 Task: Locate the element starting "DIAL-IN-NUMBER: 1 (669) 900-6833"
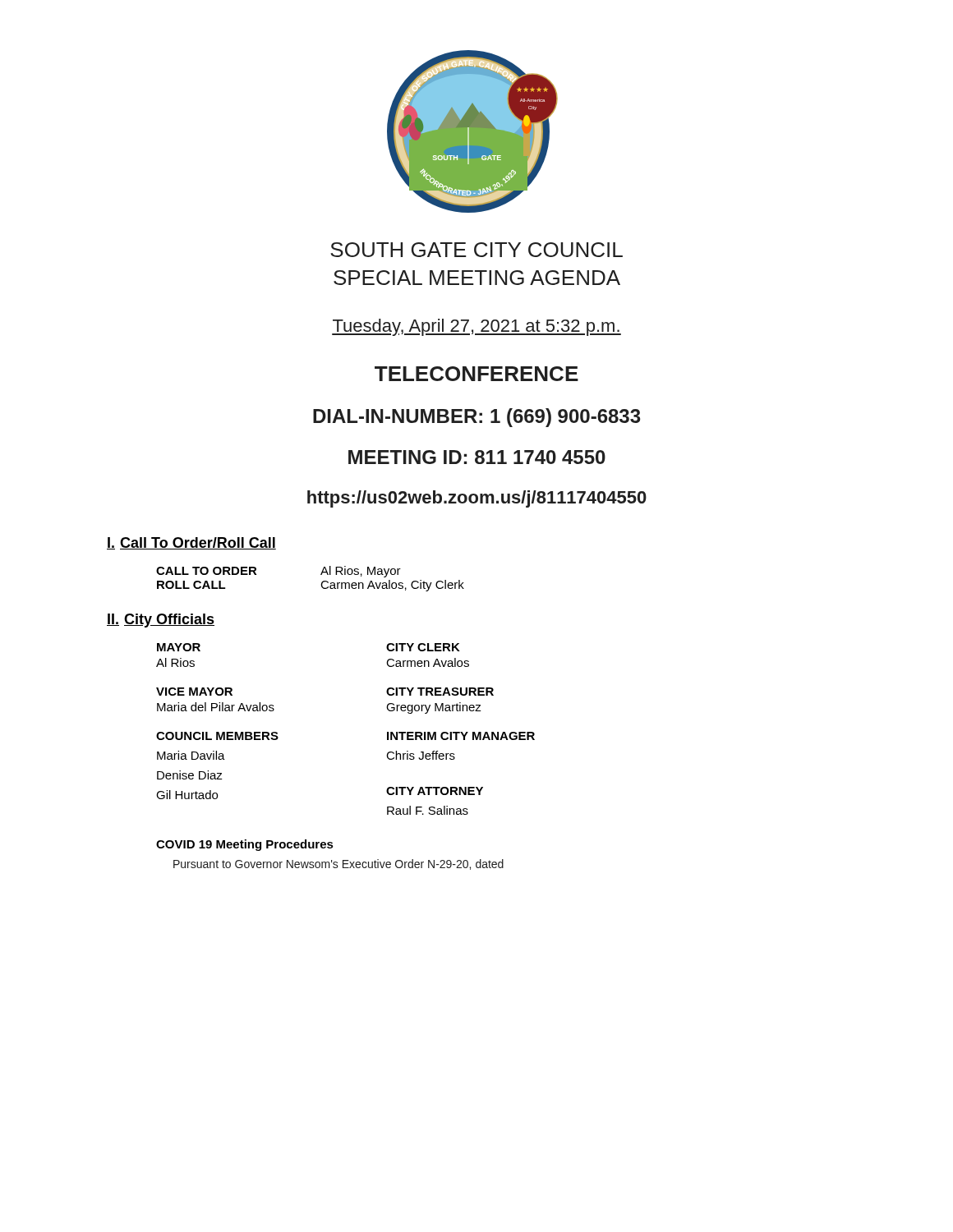coord(476,416)
